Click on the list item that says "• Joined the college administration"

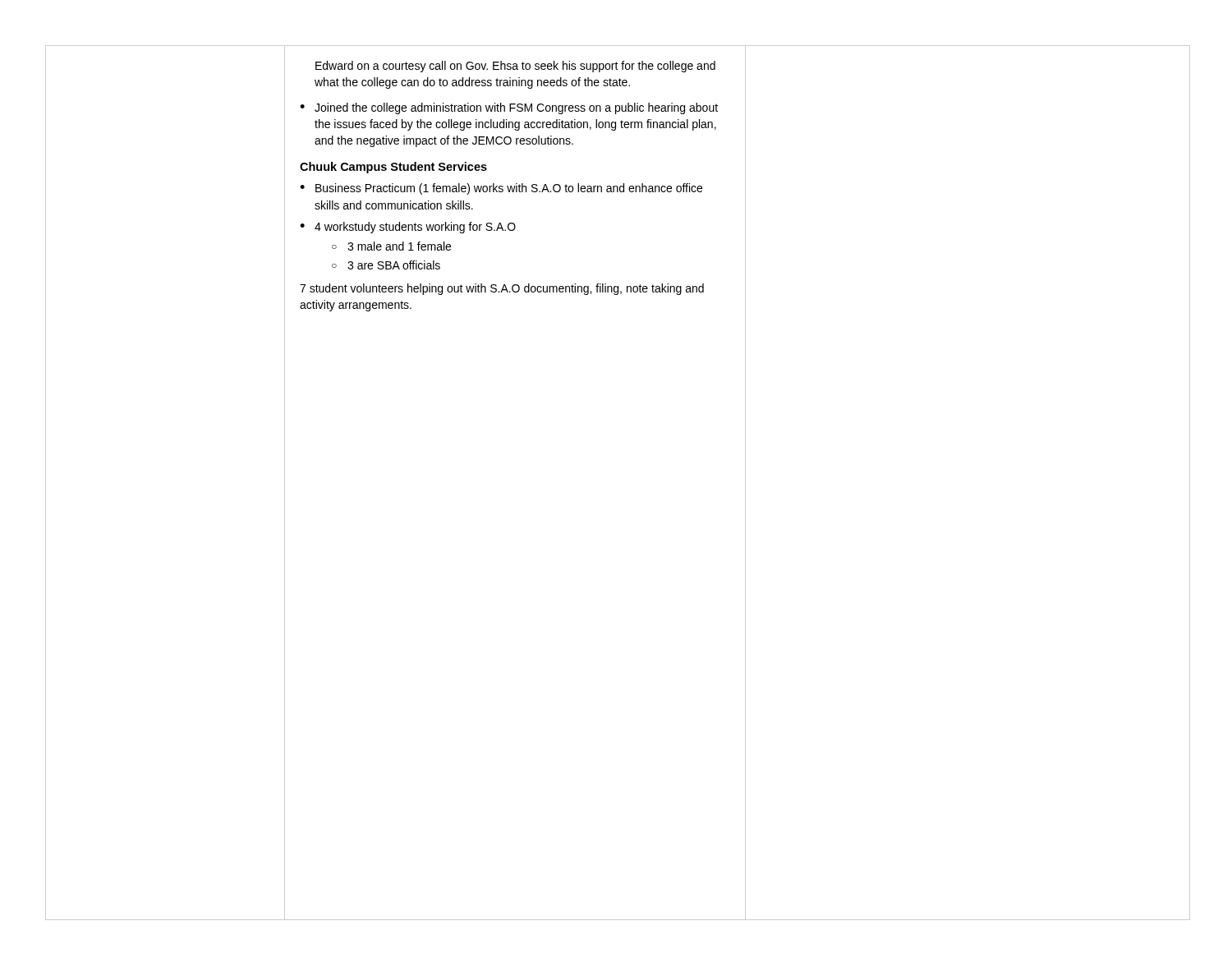[515, 124]
